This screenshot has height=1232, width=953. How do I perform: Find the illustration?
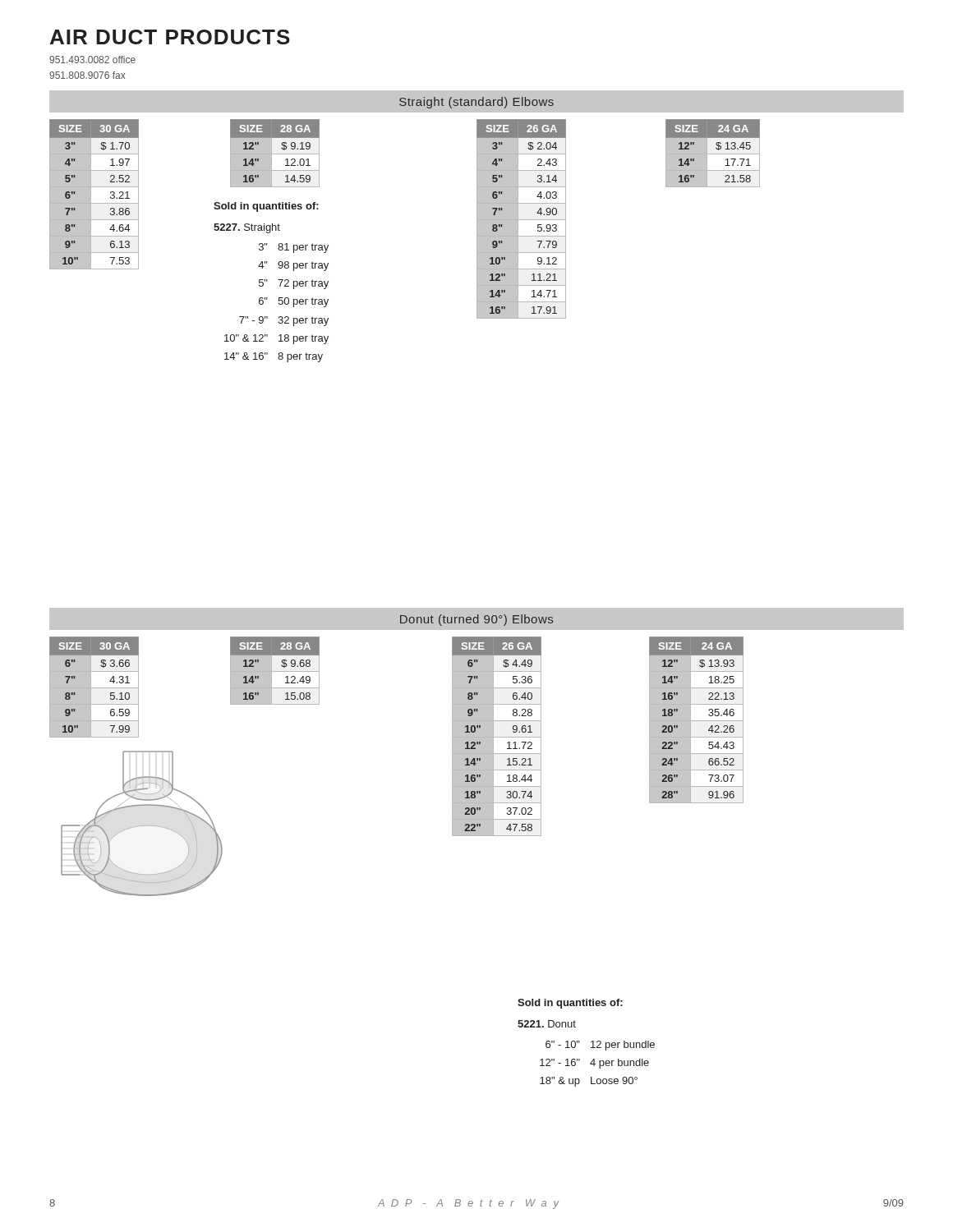pyautogui.click(x=148, y=834)
